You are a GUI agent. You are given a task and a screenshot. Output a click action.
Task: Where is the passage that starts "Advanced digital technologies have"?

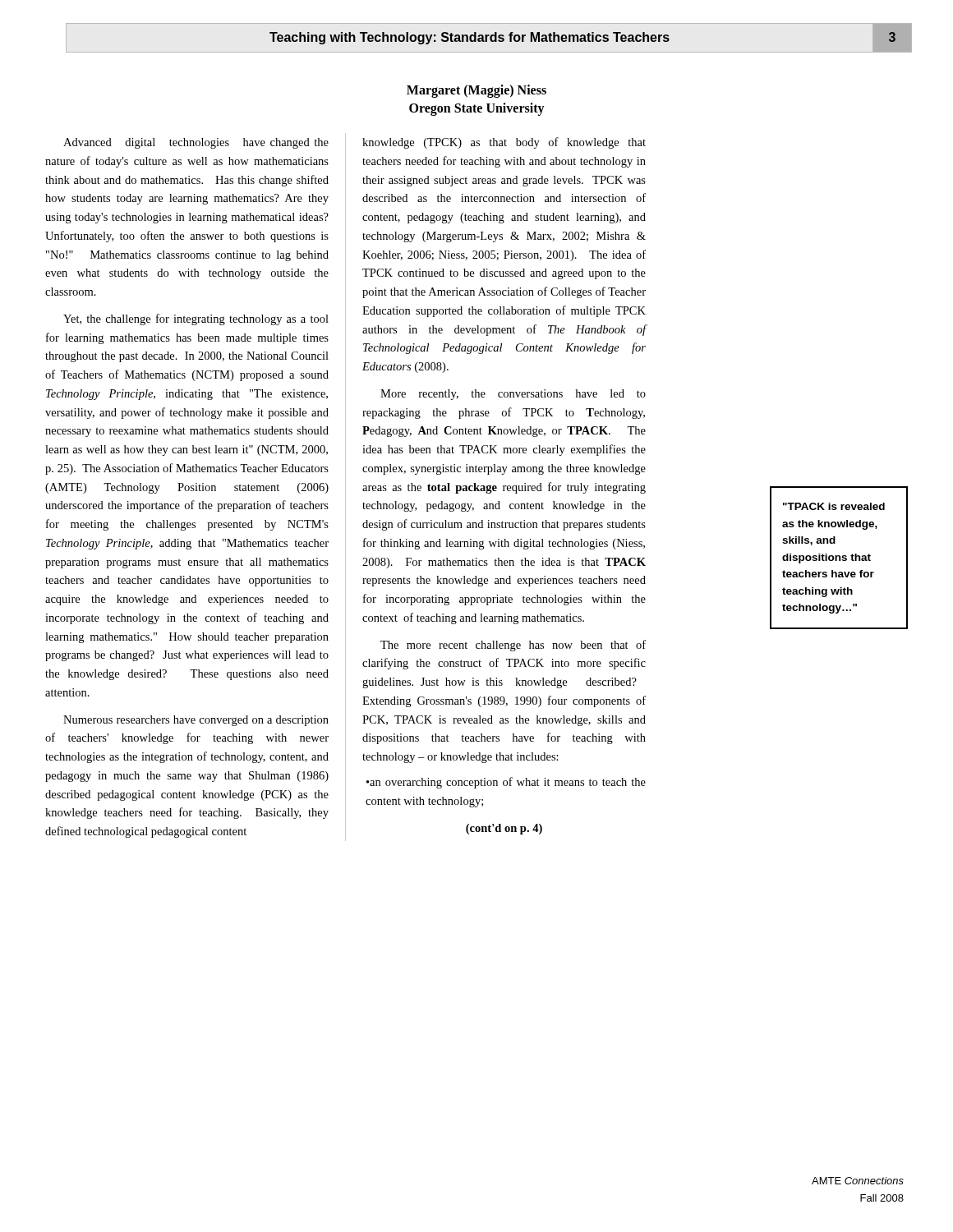(187, 217)
